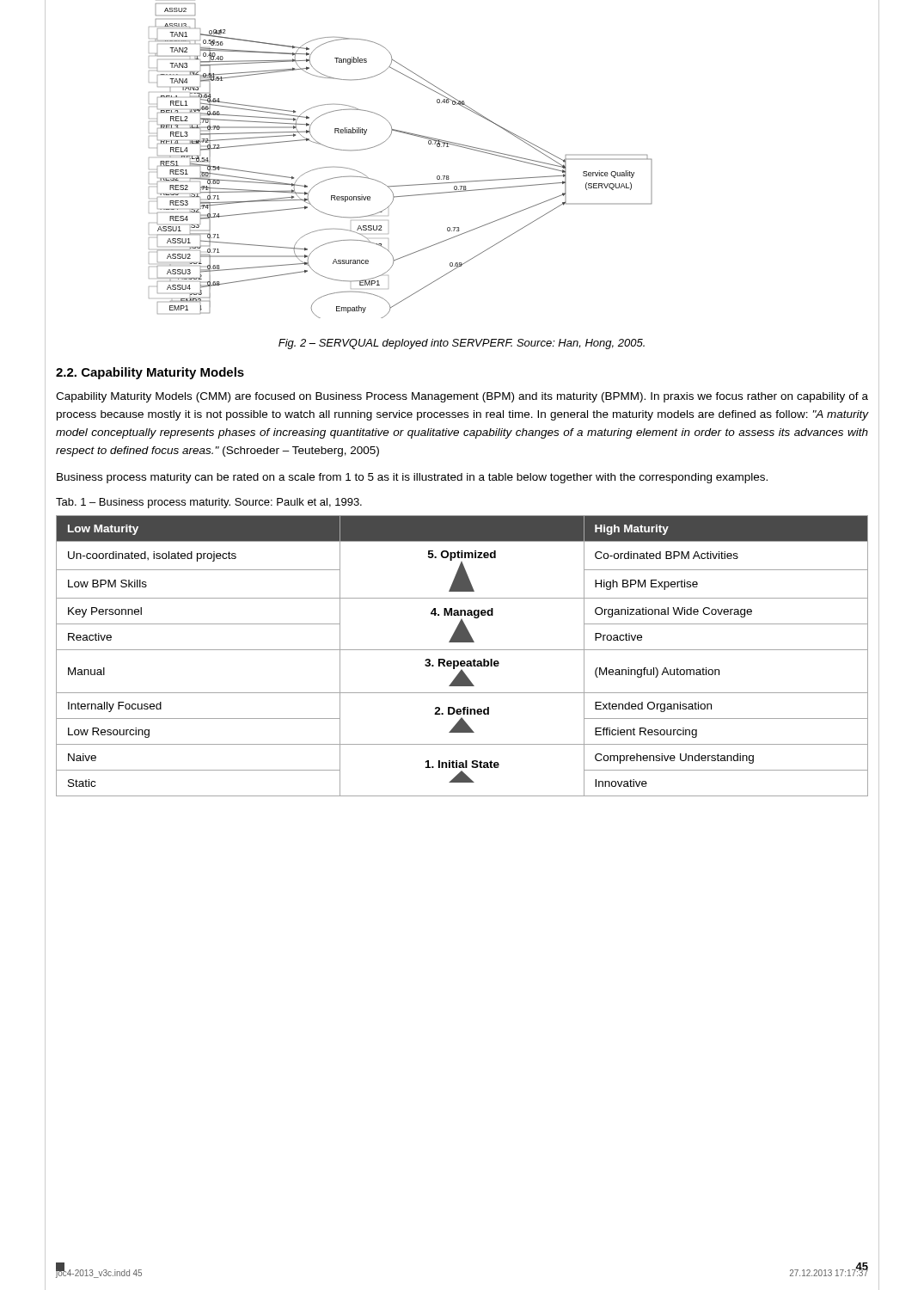Click on the section header with the text "2.2. Capability Maturity Models"

pyautogui.click(x=150, y=372)
